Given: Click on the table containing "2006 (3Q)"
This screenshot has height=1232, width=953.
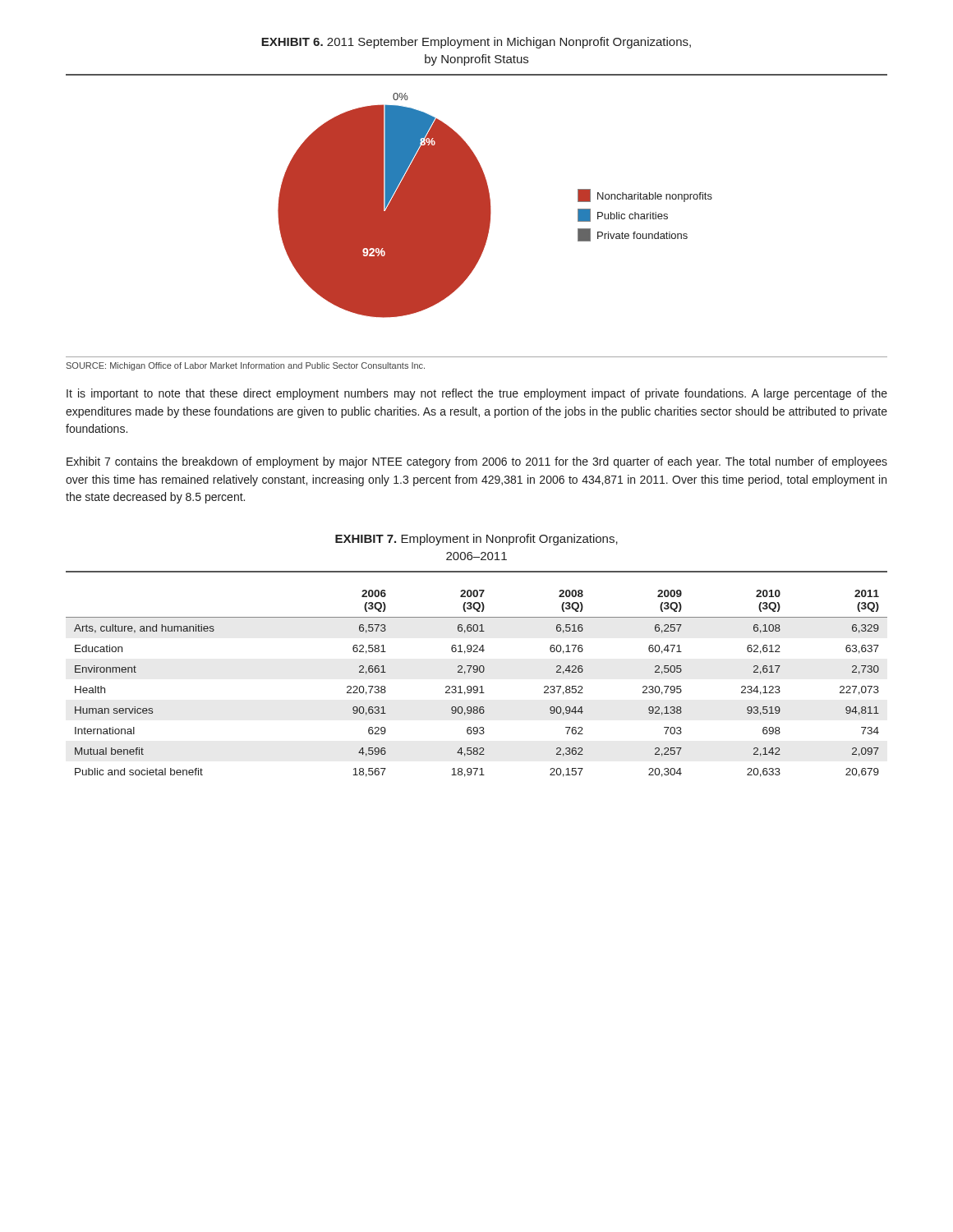Looking at the screenshot, I should pyautogui.click(x=476, y=681).
